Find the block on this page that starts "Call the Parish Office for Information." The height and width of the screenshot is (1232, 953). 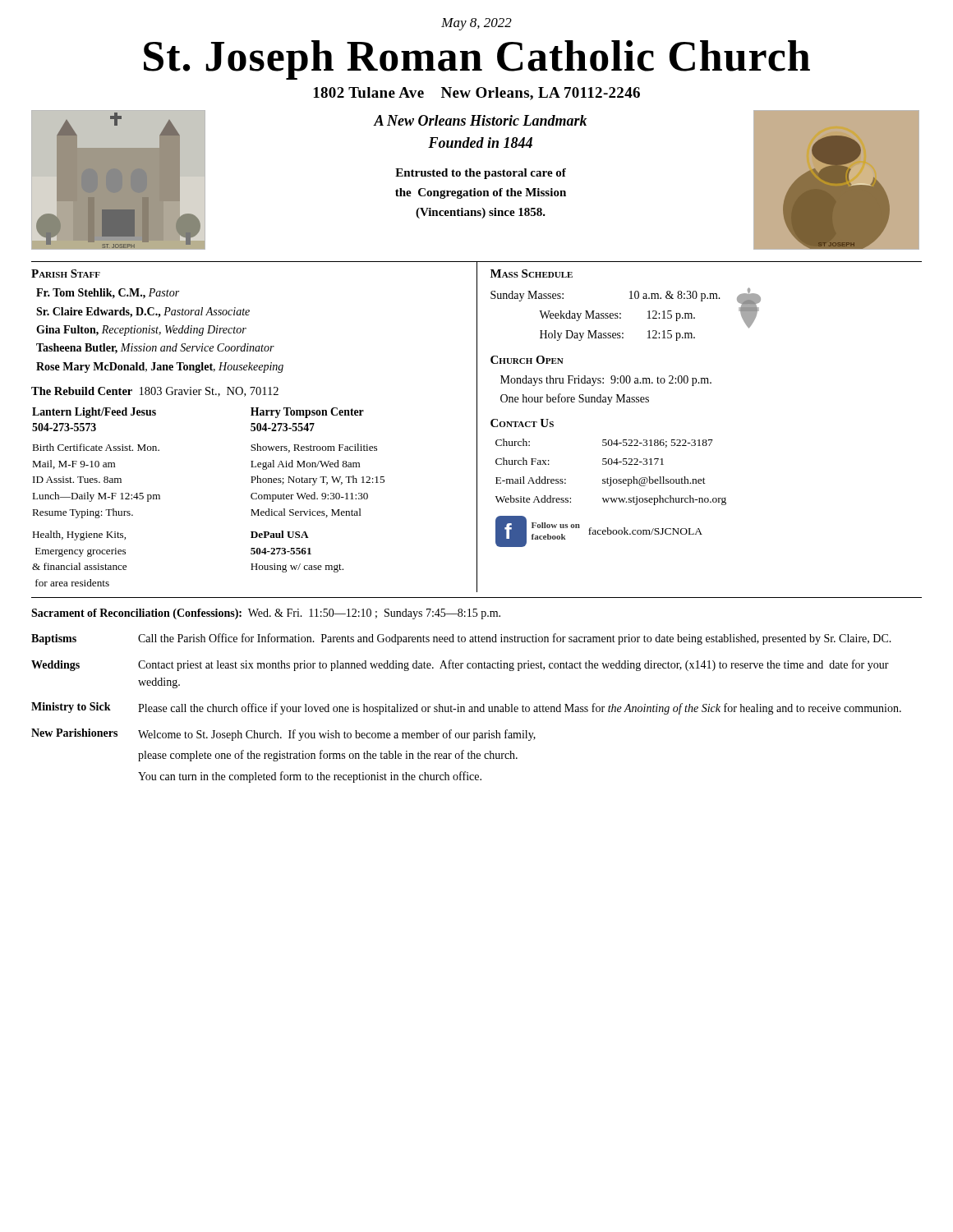coord(515,639)
